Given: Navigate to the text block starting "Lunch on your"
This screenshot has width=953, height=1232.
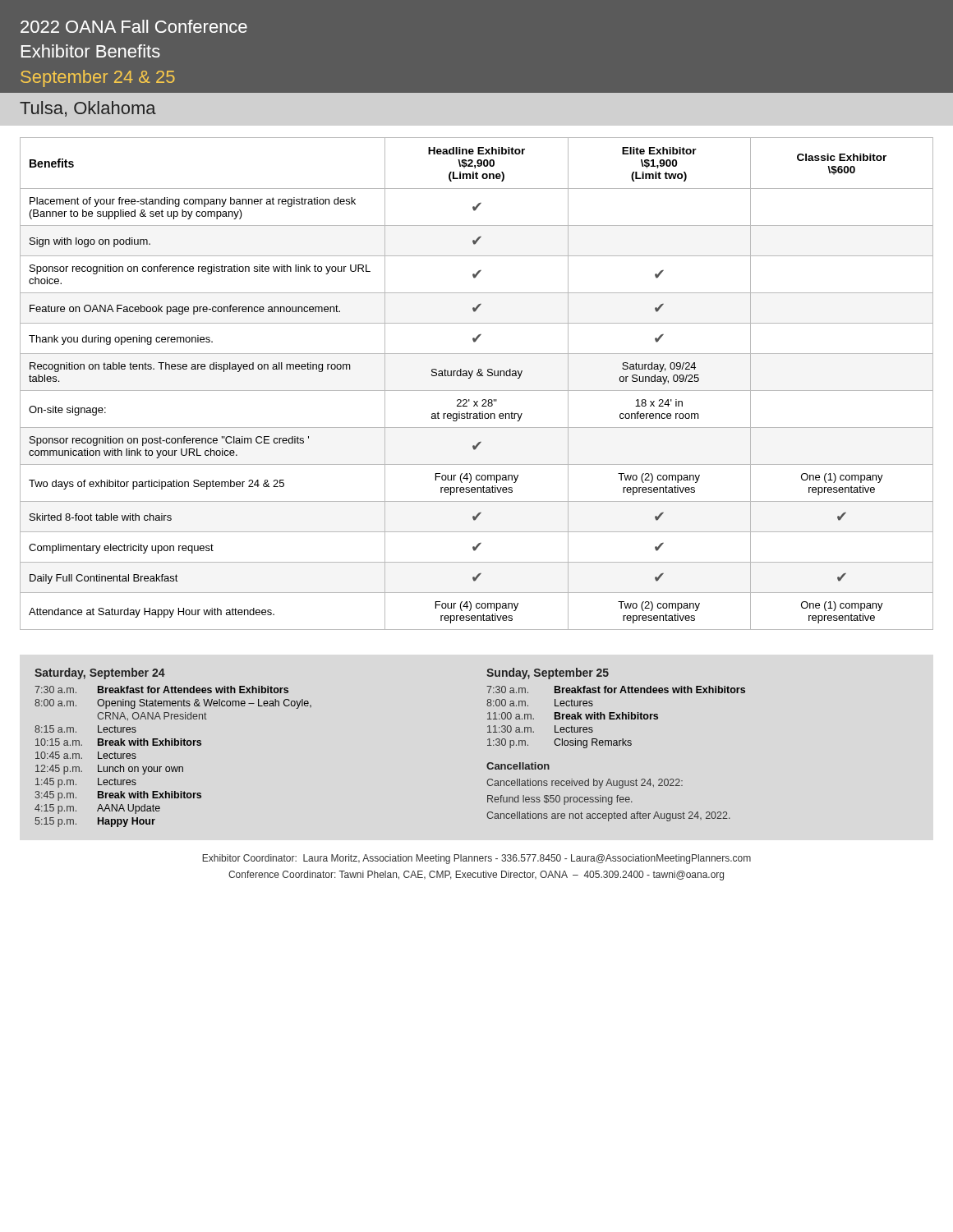Looking at the screenshot, I should click(140, 769).
